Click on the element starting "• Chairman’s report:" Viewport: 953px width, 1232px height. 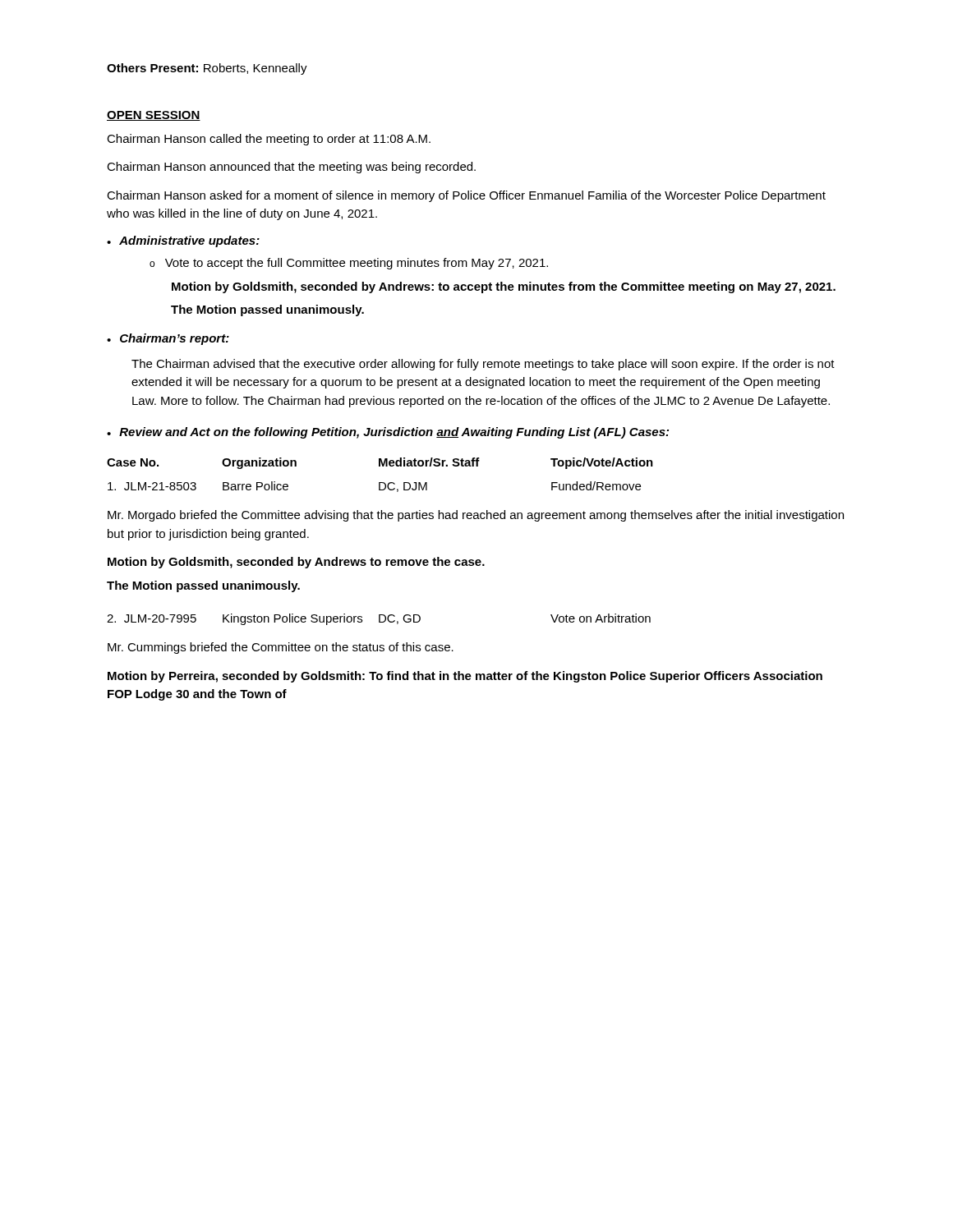tap(168, 338)
